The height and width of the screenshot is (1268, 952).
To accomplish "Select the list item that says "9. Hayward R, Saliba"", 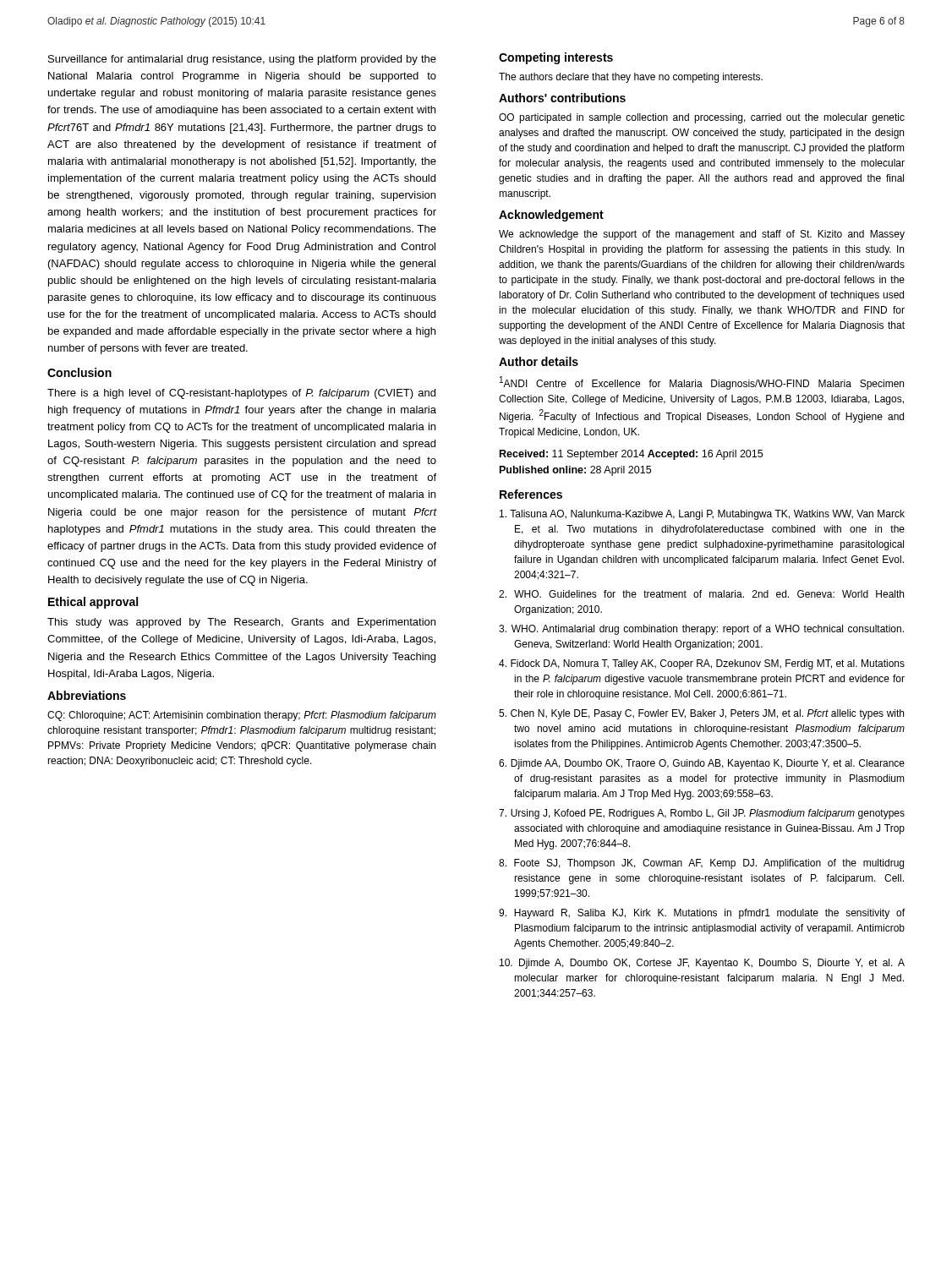I will [x=702, y=928].
